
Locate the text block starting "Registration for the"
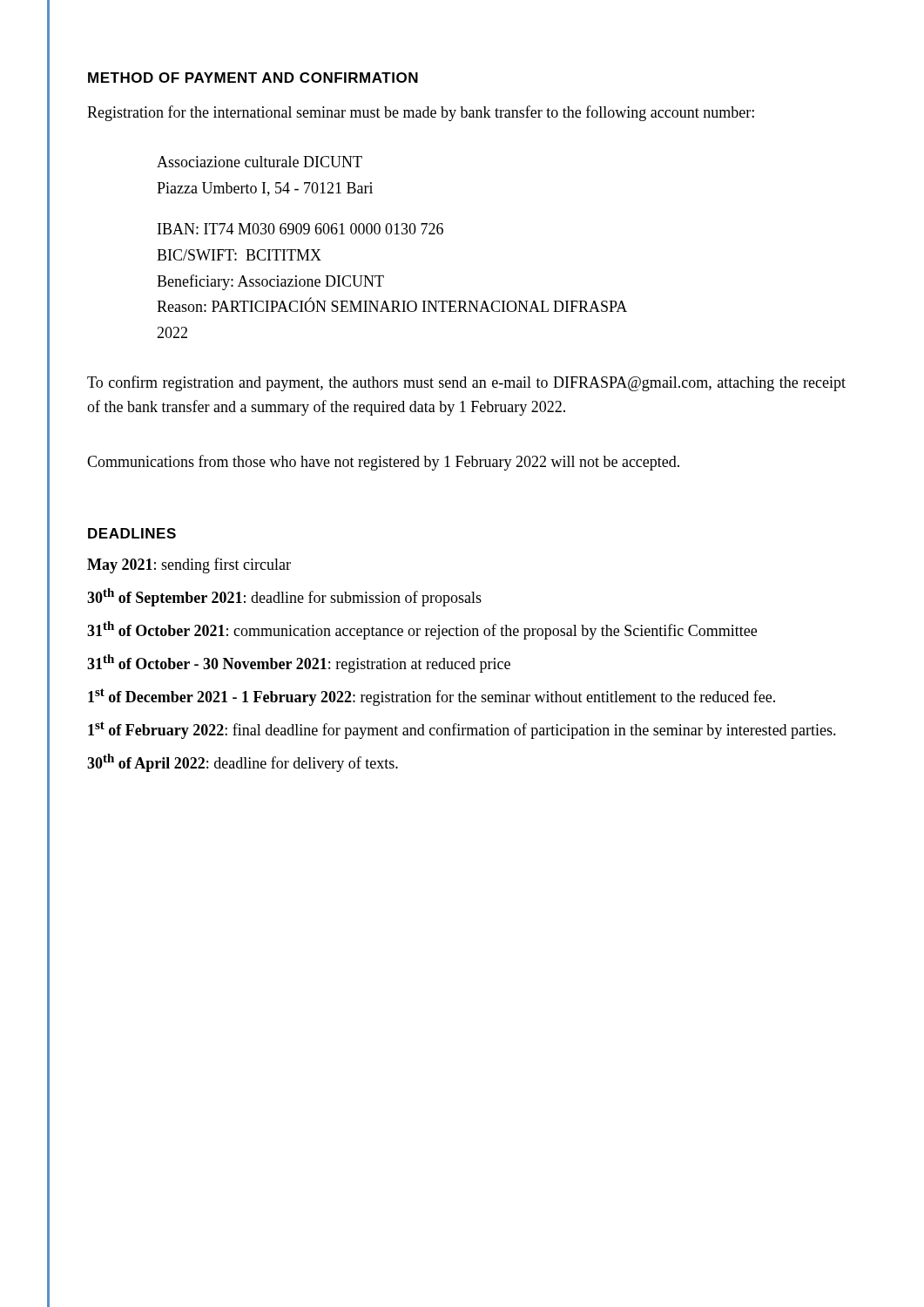421,112
